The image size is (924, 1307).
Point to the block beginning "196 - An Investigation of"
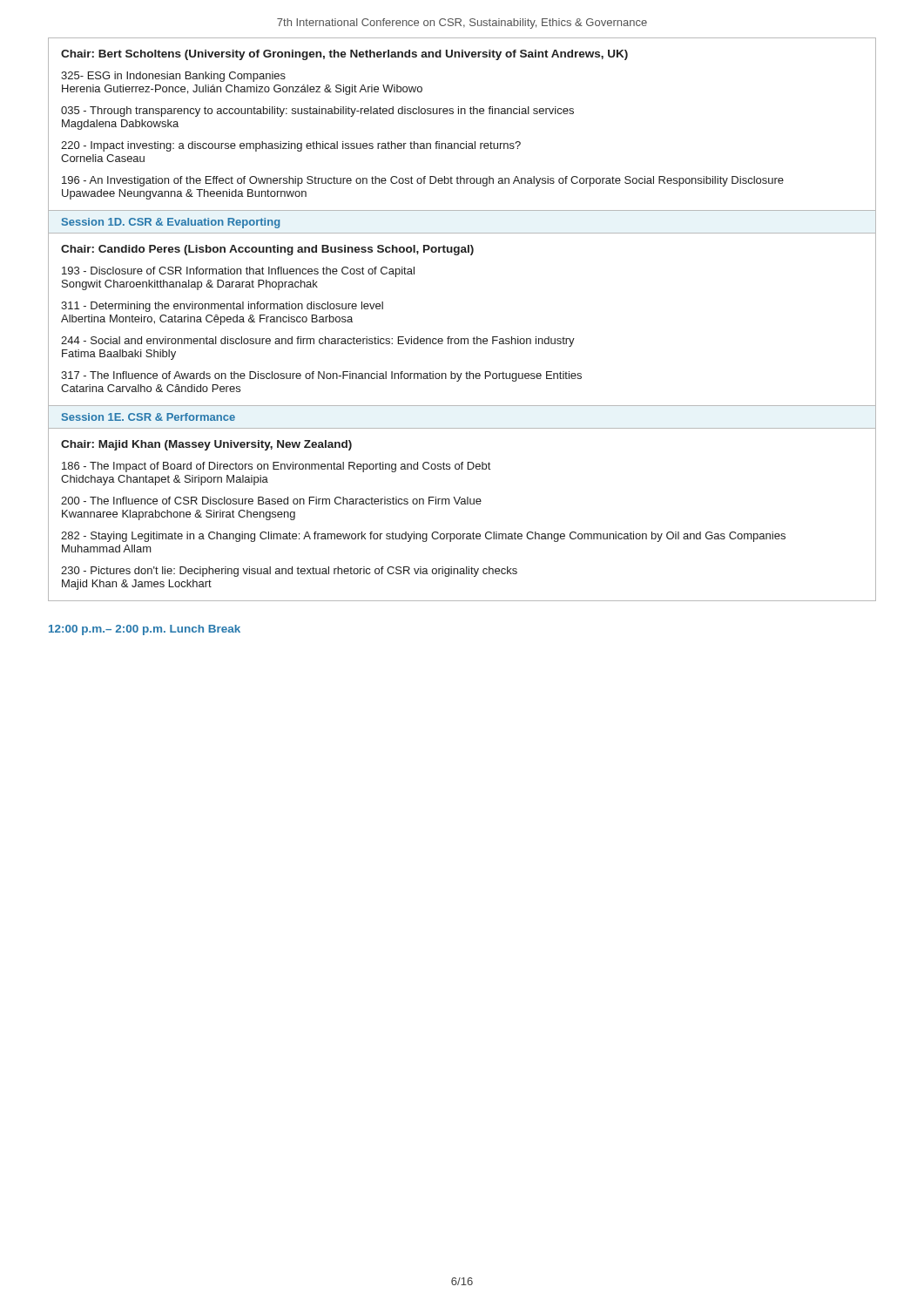point(462,187)
